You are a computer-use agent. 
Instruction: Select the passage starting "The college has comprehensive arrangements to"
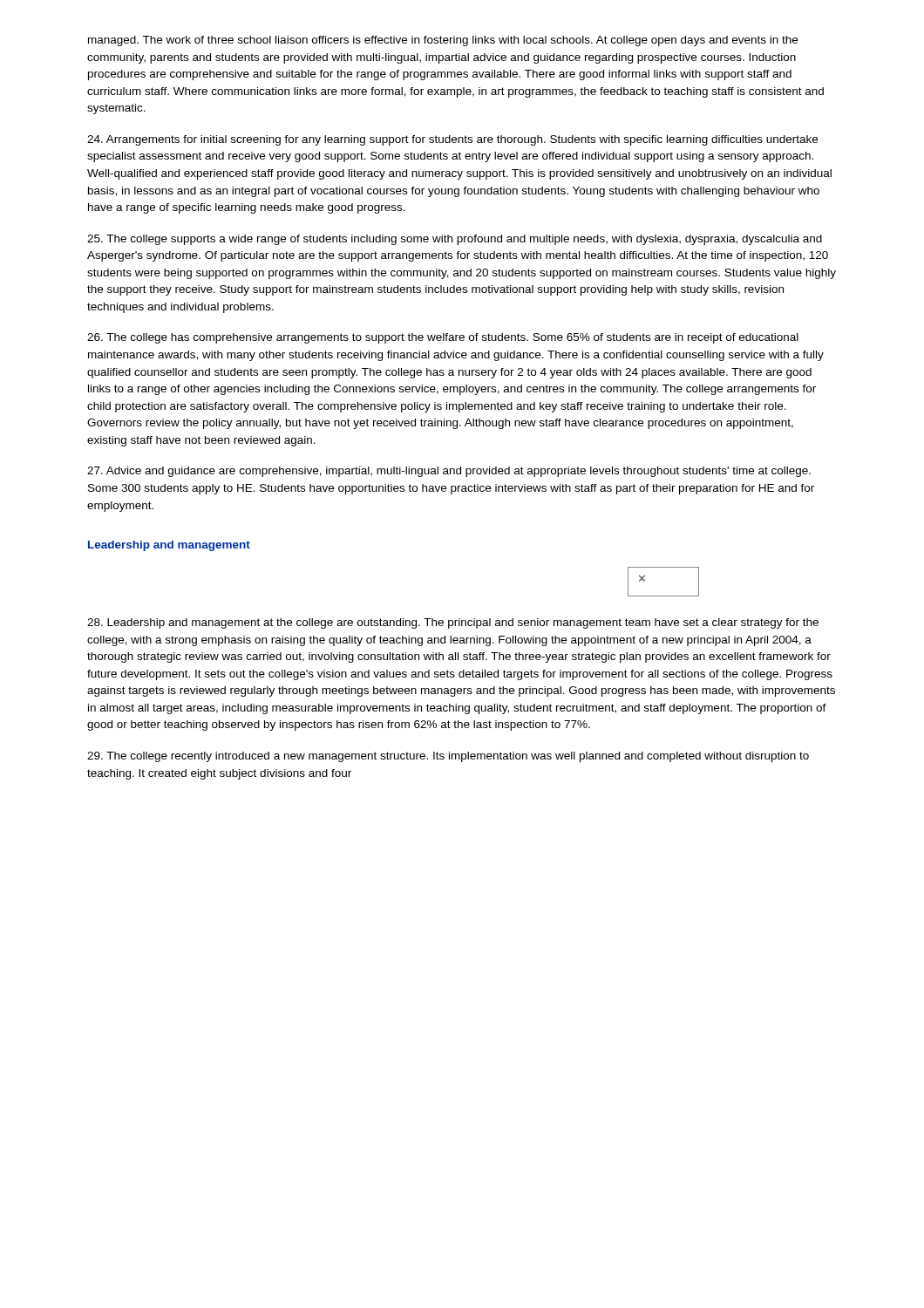[455, 389]
